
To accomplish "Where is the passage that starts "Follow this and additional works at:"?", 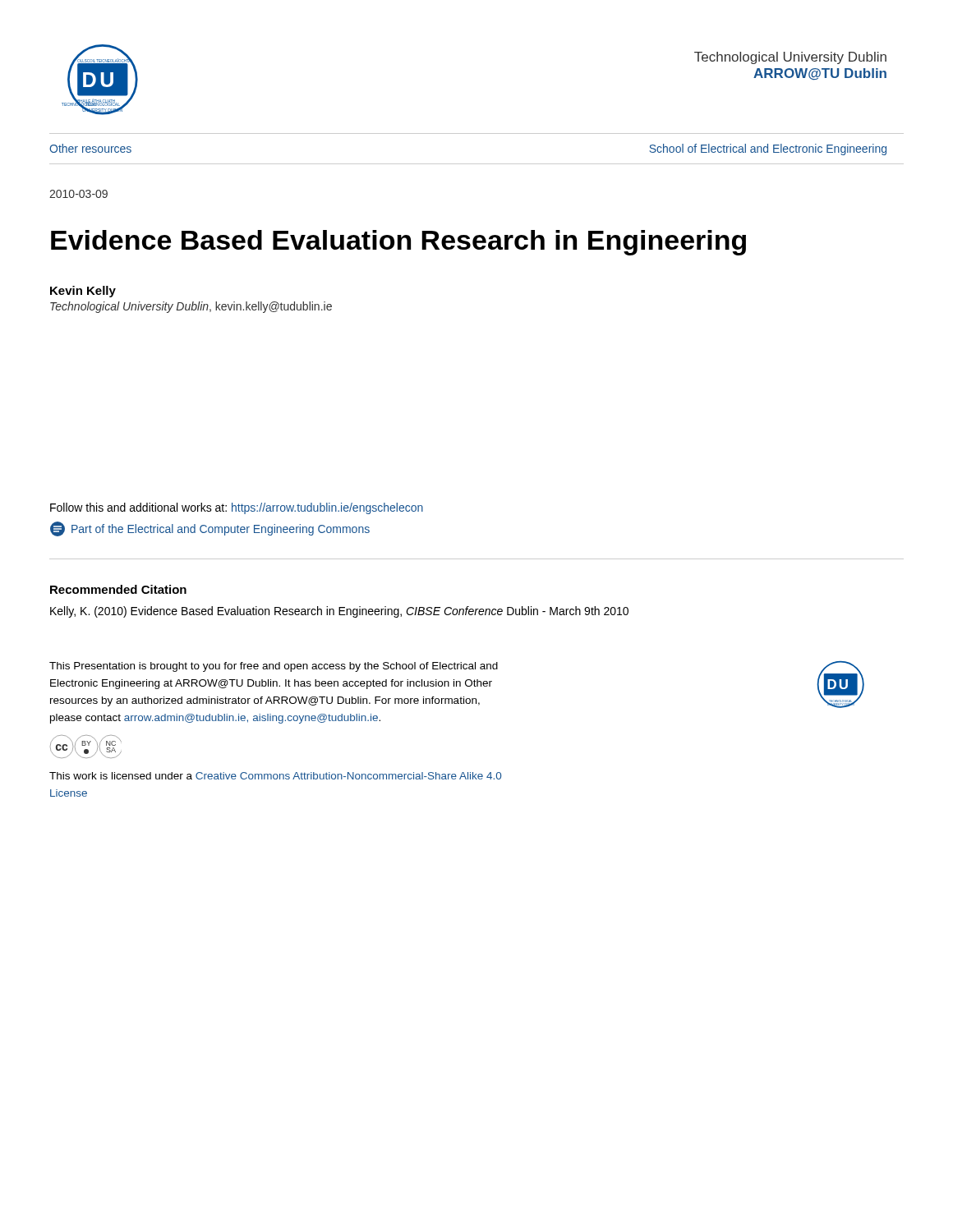I will [x=237, y=508].
